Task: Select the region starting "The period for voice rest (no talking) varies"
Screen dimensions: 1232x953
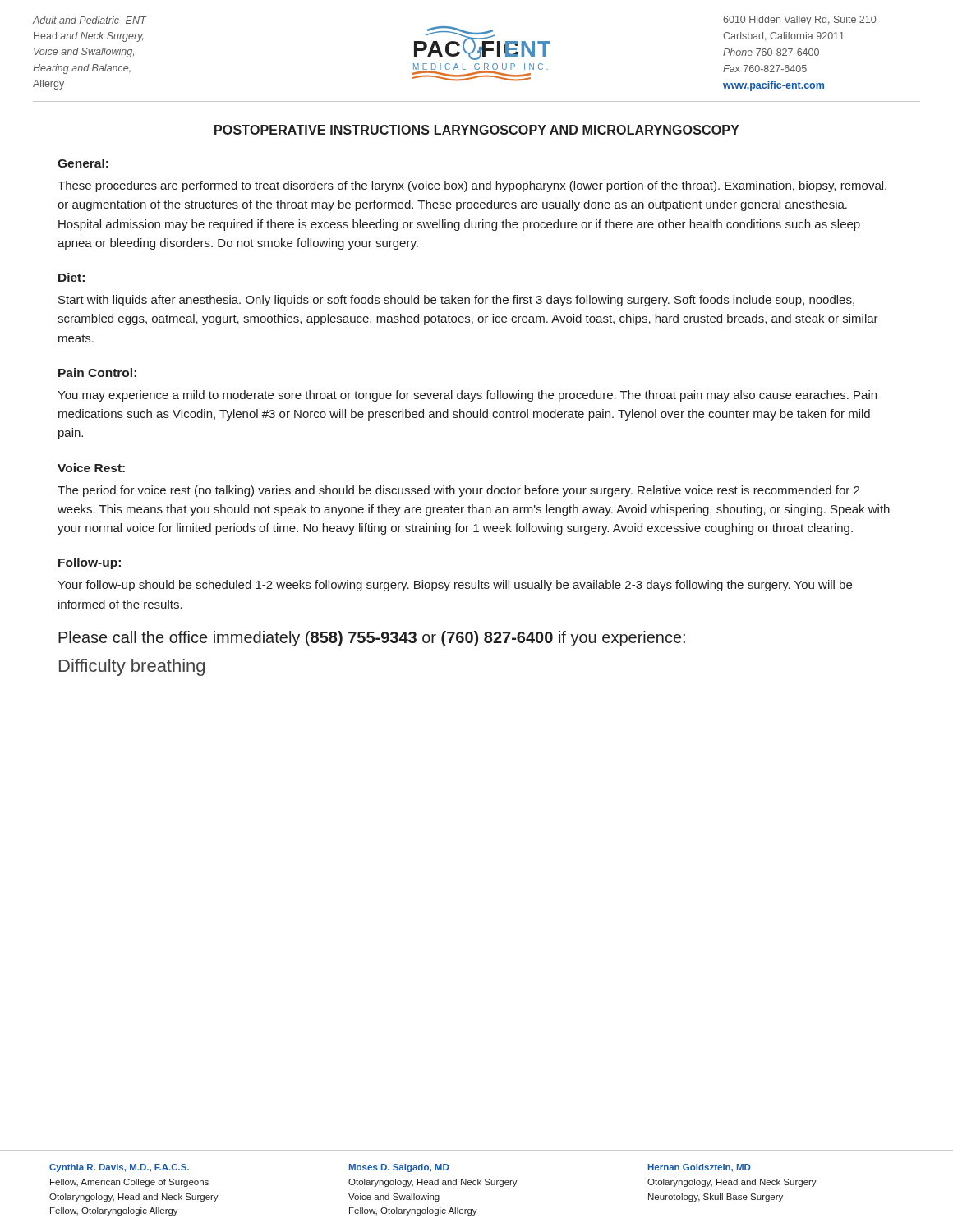Action: pyautogui.click(x=474, y=509)
